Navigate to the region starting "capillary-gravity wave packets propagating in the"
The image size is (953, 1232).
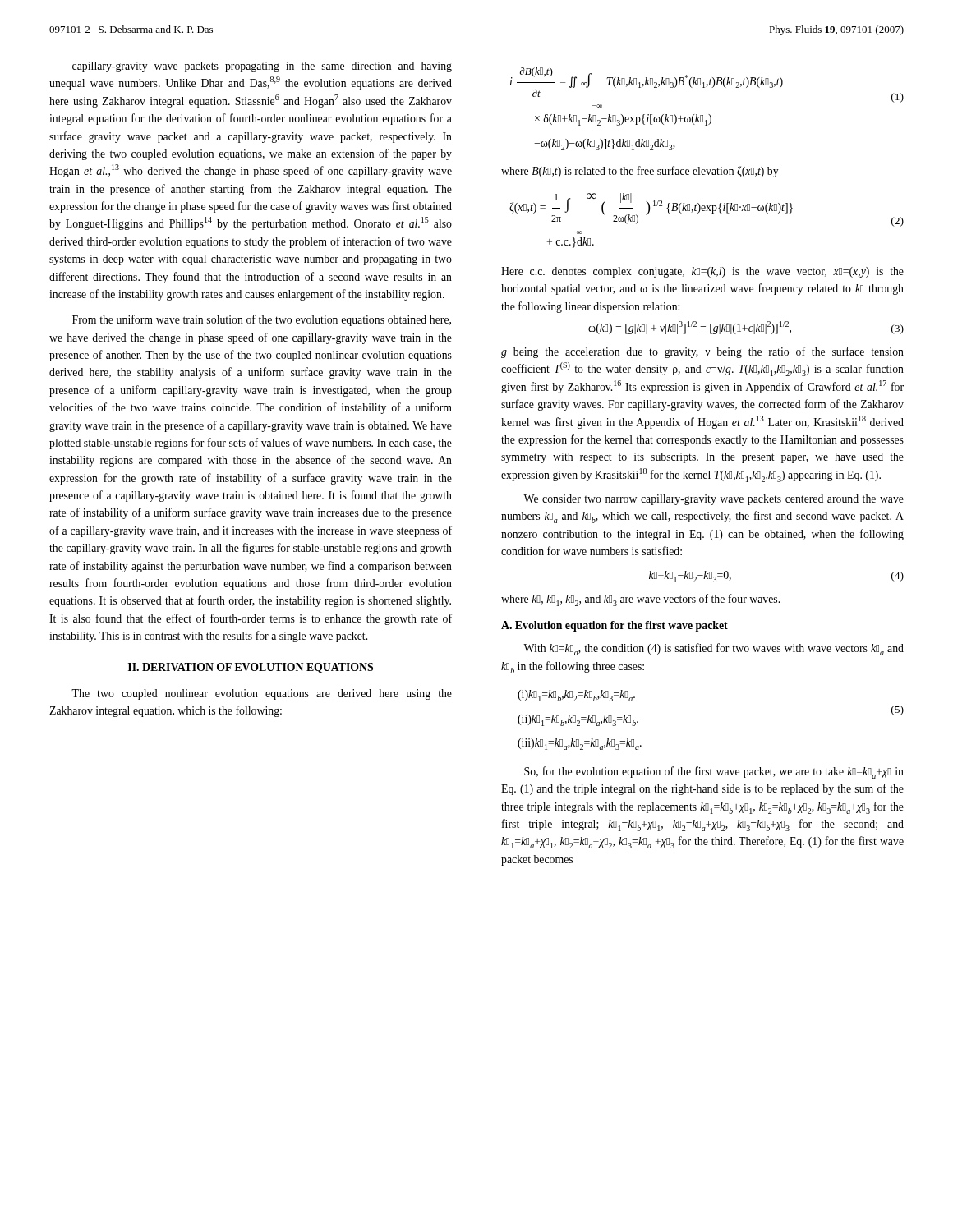click(x=251, y=351)
